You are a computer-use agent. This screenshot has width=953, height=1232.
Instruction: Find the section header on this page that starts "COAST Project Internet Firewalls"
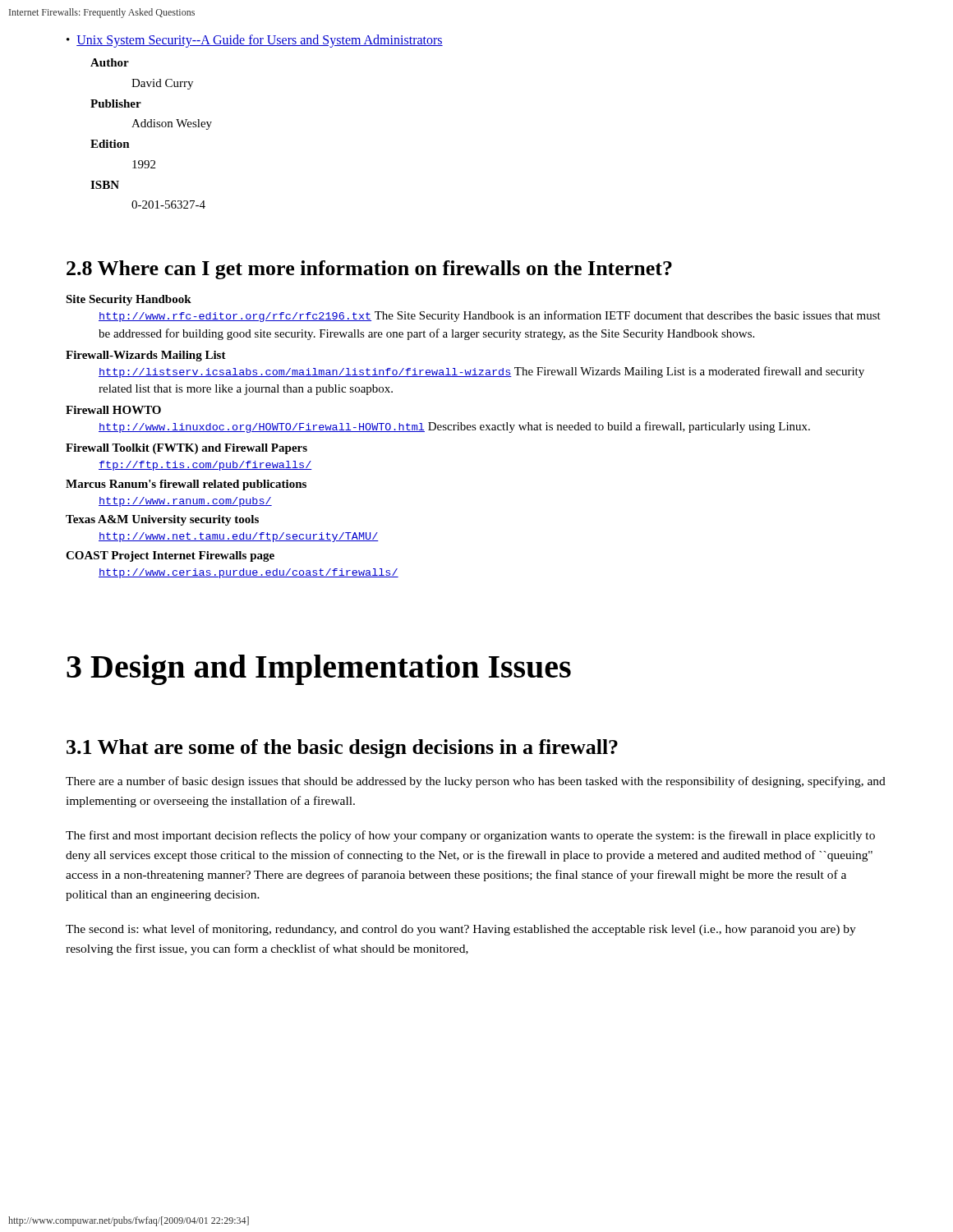coord(170,555)
